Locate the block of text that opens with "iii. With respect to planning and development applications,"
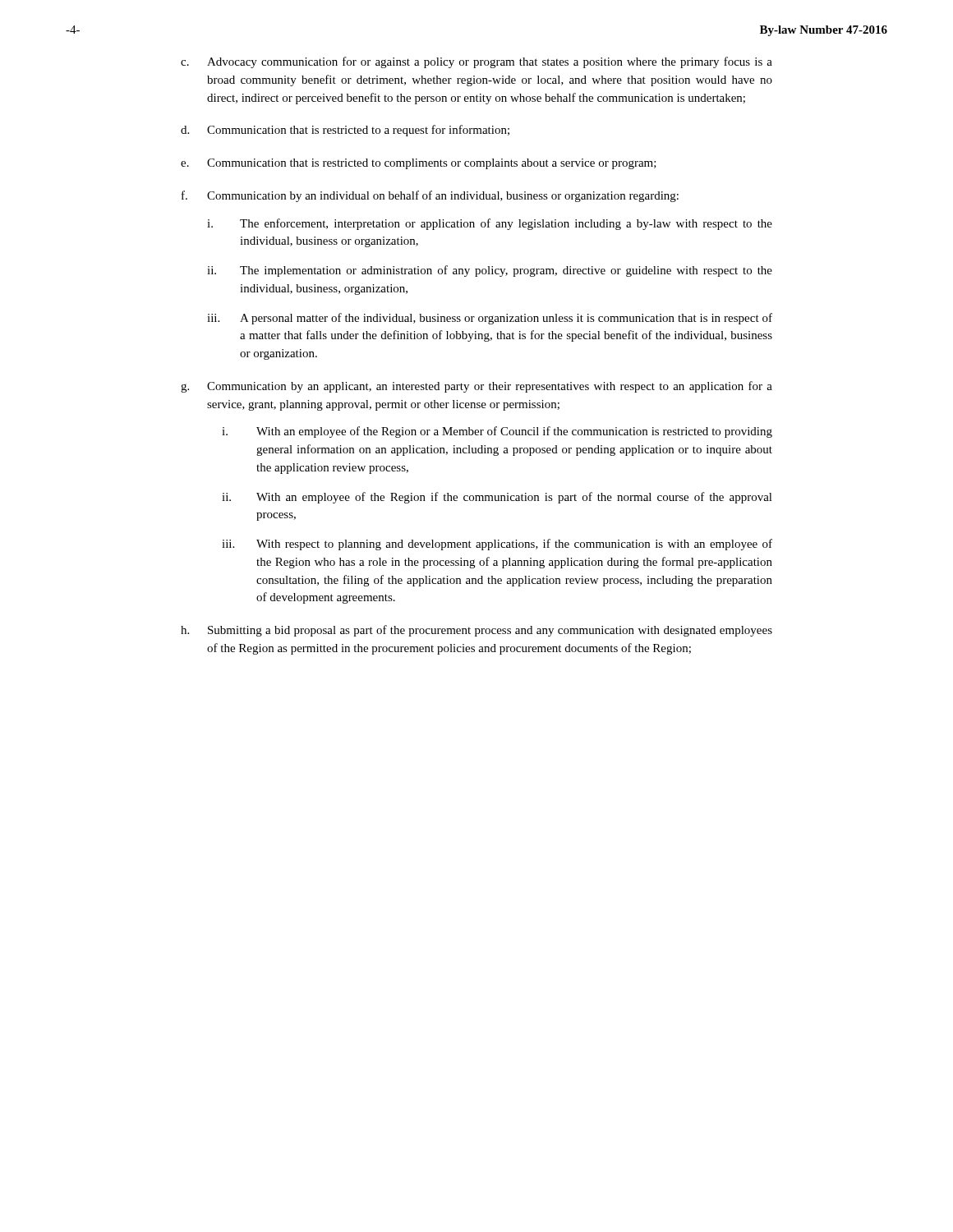This screenshot has width=953, height=1232. point(497,571)
